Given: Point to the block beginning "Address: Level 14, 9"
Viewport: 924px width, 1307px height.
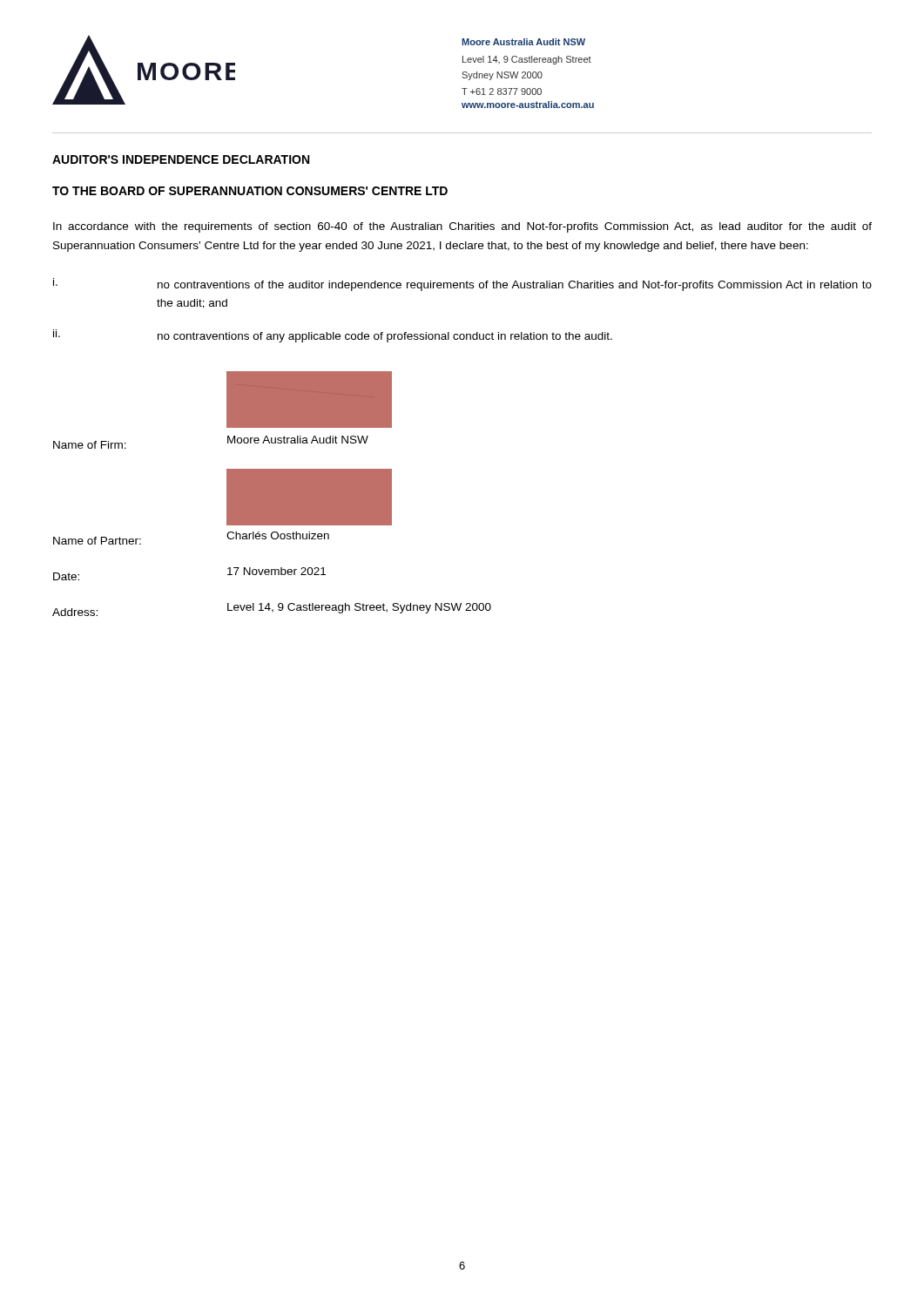Looking at the screenshot, I should [462, 610].
